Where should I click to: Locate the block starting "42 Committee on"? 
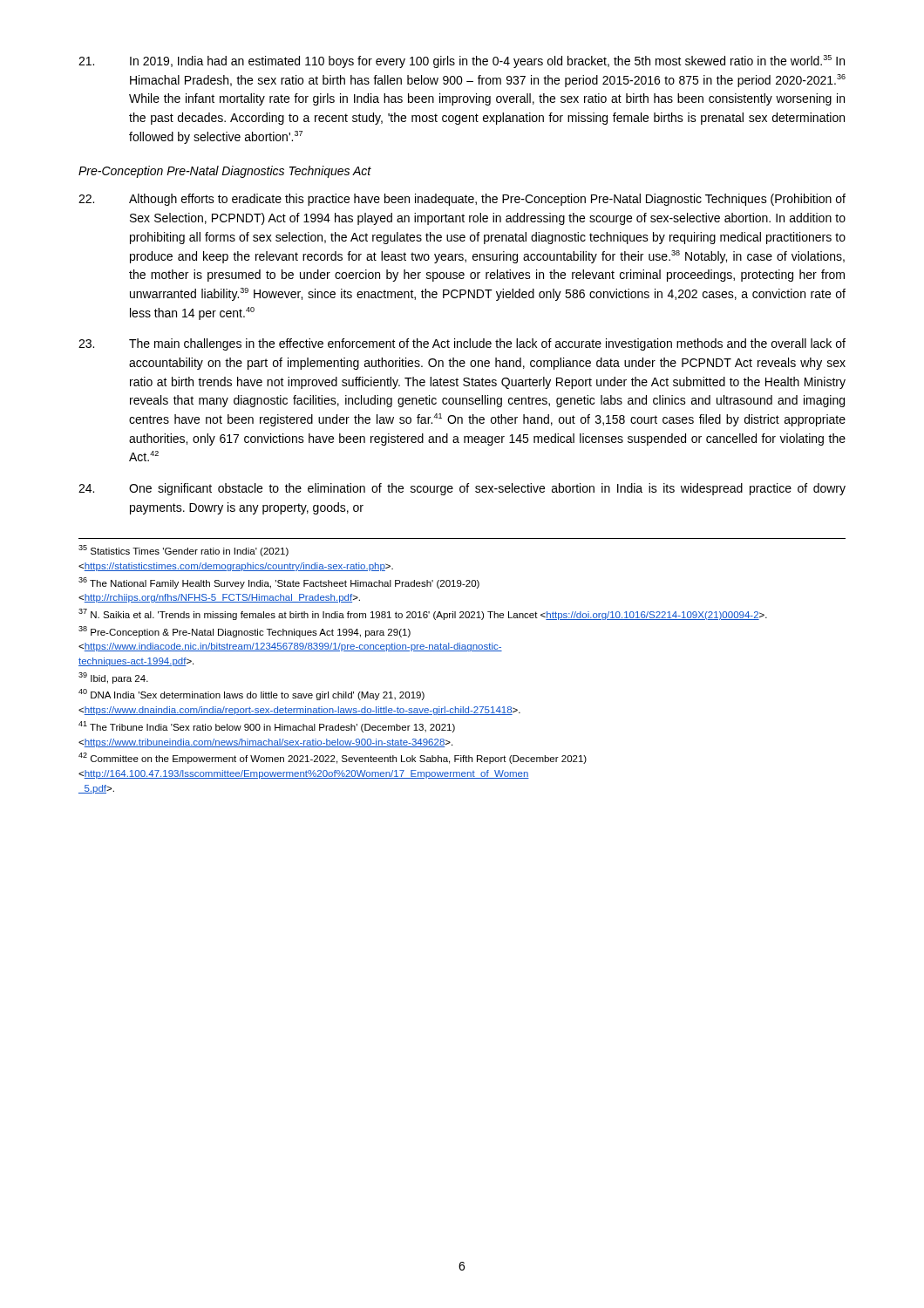click(x=333, y=772)
